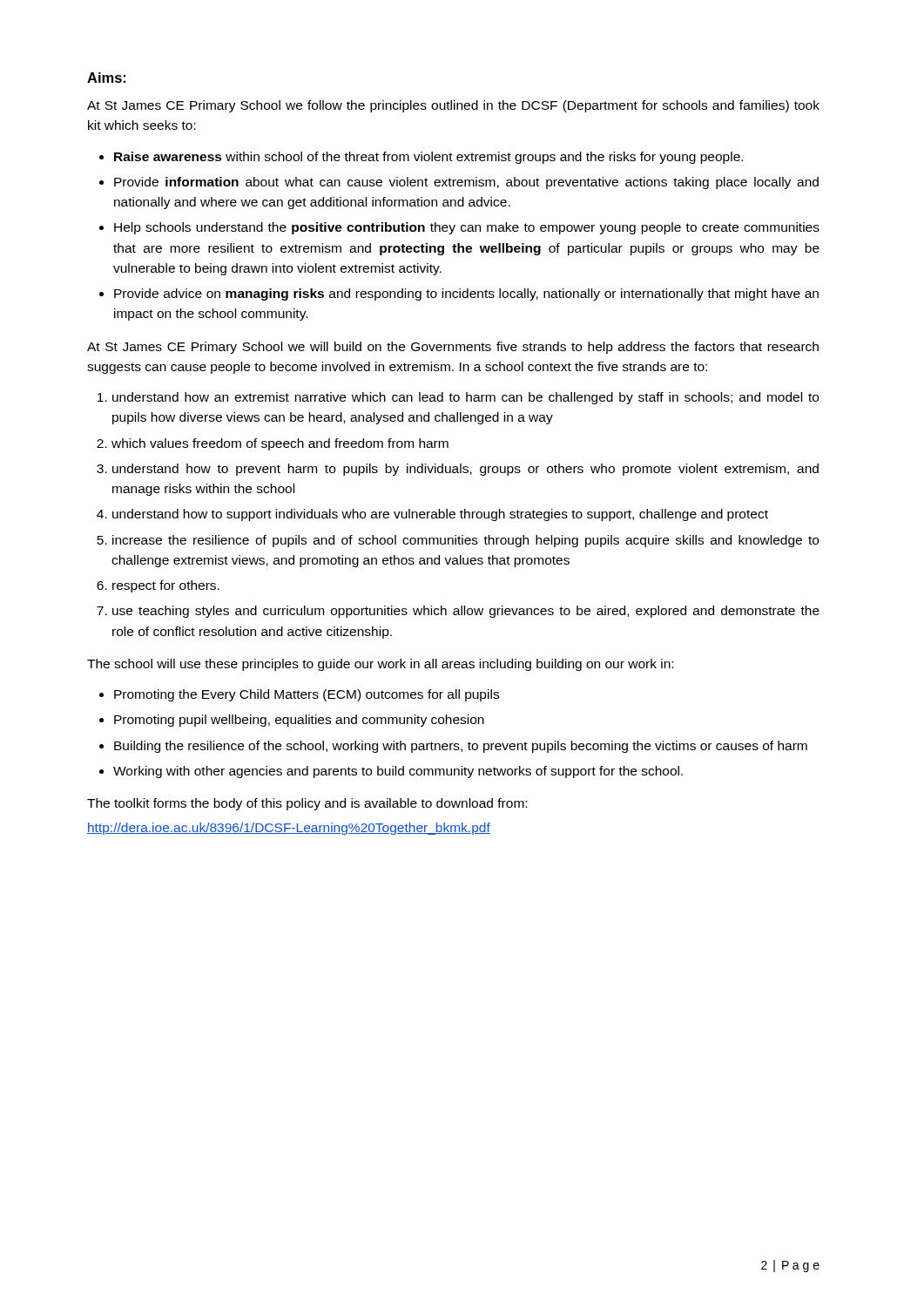Where is the passage that starts "increase the resilience"?

465,549
